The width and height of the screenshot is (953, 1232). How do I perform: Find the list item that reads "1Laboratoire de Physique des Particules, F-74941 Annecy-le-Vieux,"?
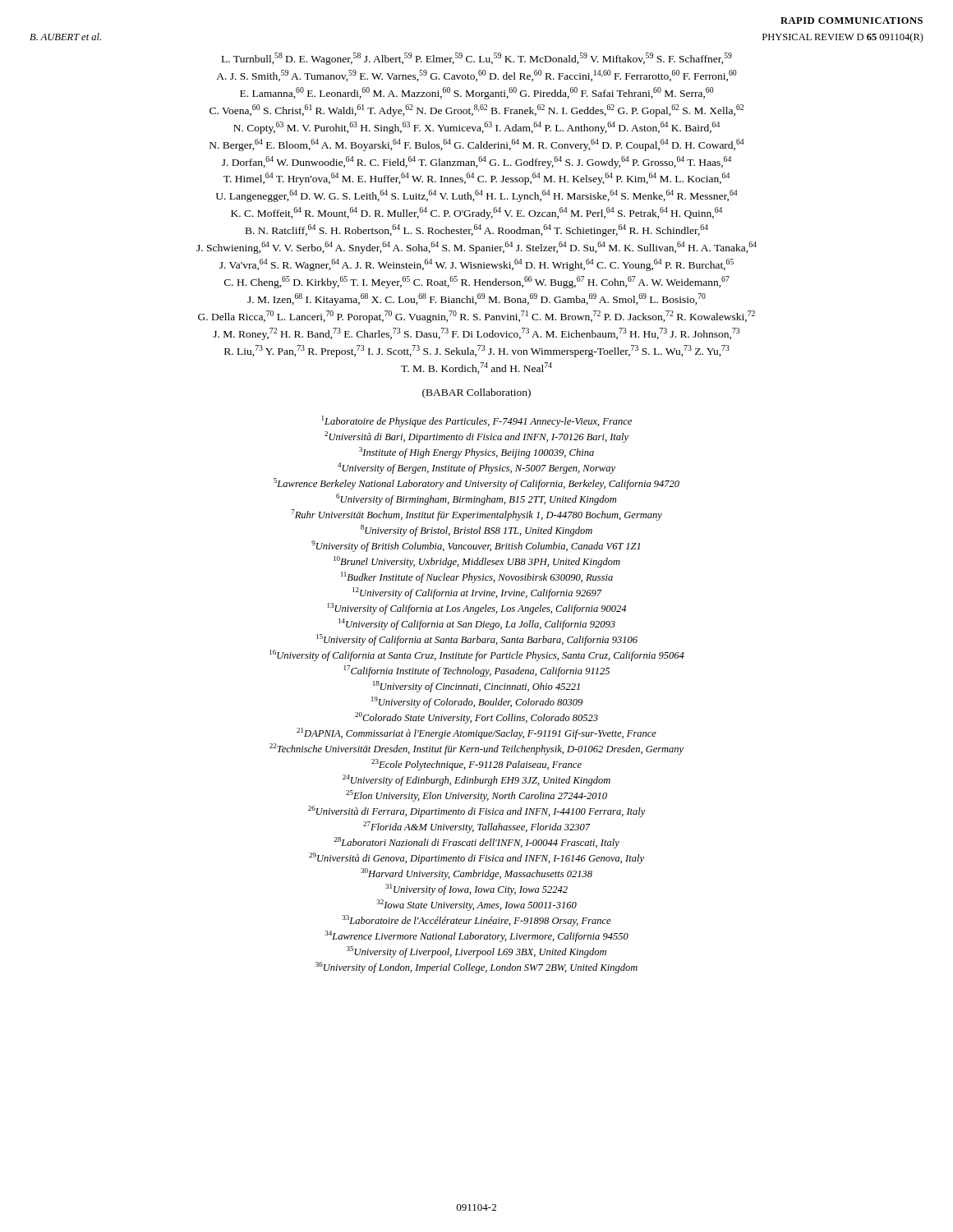(x=476, y=693)
